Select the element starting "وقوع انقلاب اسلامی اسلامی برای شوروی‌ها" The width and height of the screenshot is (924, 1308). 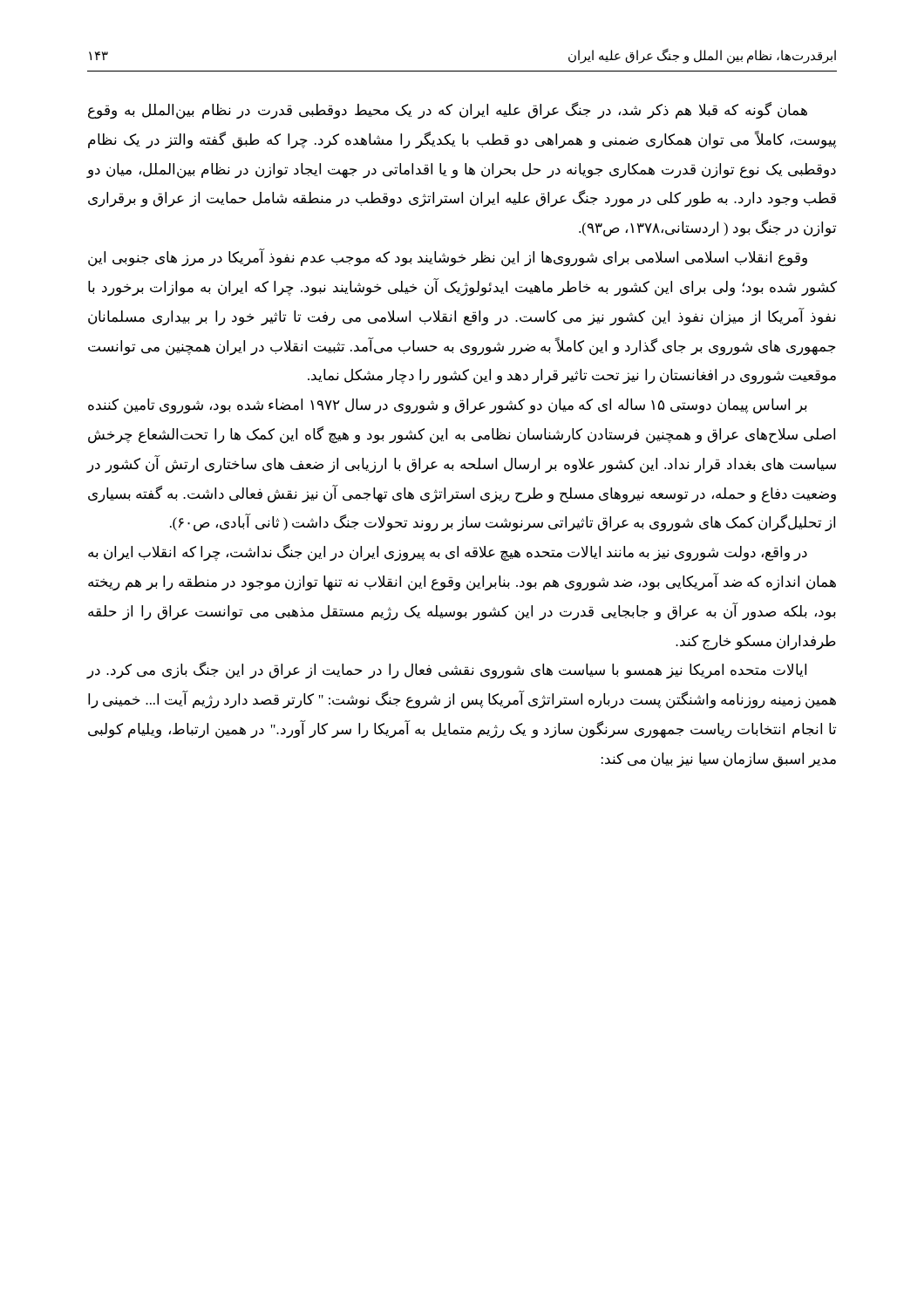click(x=462, y=317)
